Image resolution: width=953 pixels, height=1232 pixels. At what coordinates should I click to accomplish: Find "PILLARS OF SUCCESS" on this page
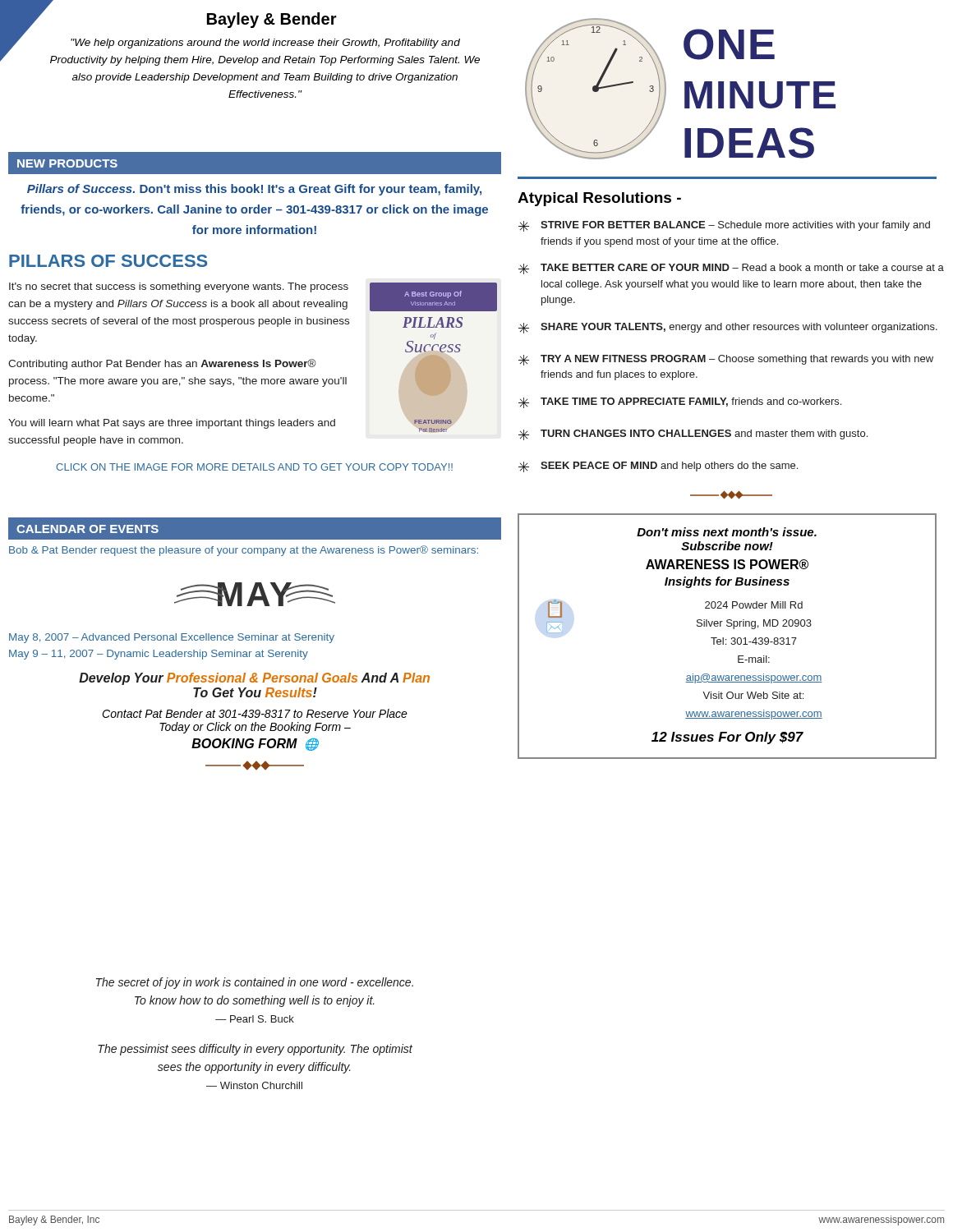[108, 261]
